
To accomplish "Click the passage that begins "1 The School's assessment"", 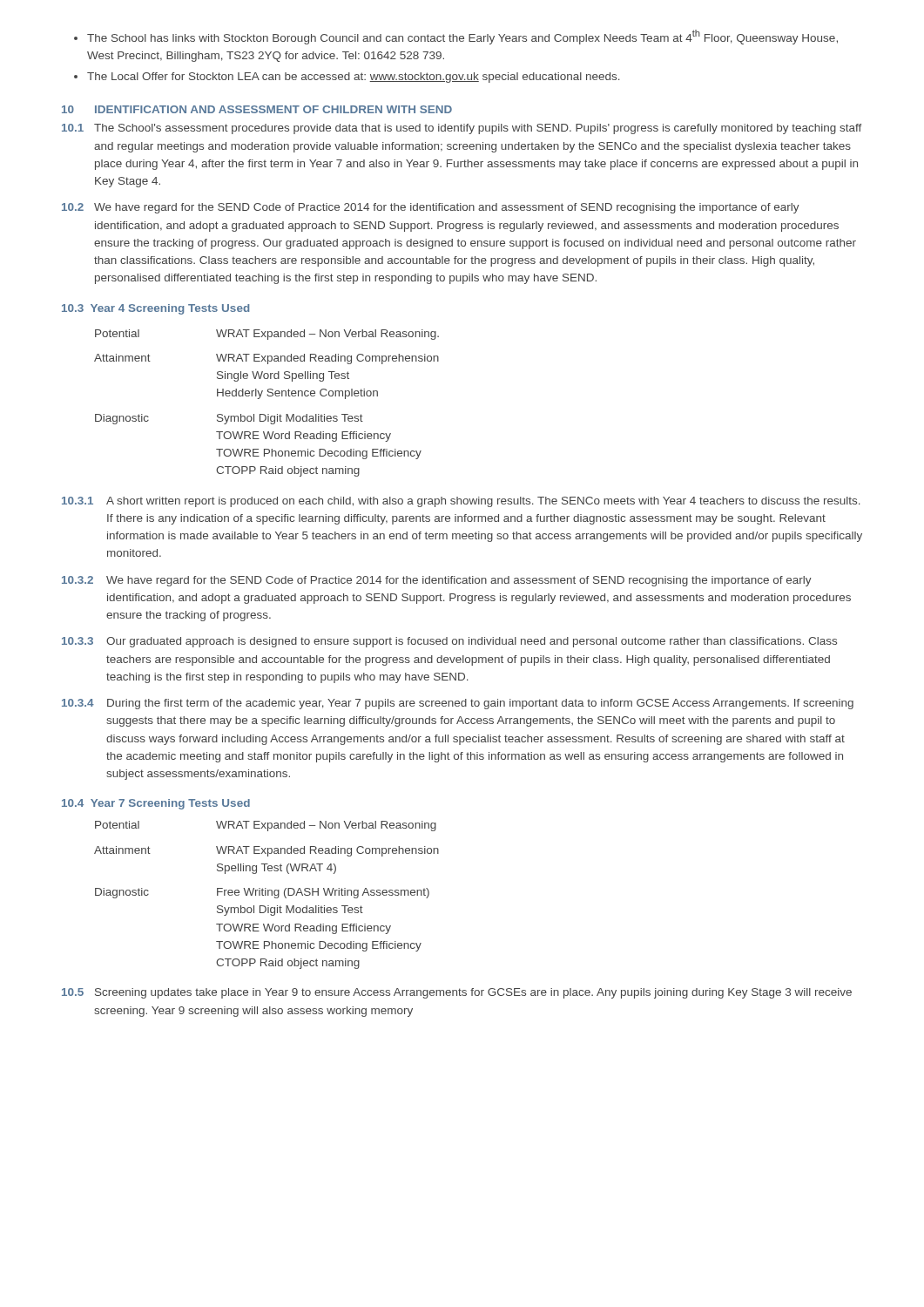I will coord(462,155).
